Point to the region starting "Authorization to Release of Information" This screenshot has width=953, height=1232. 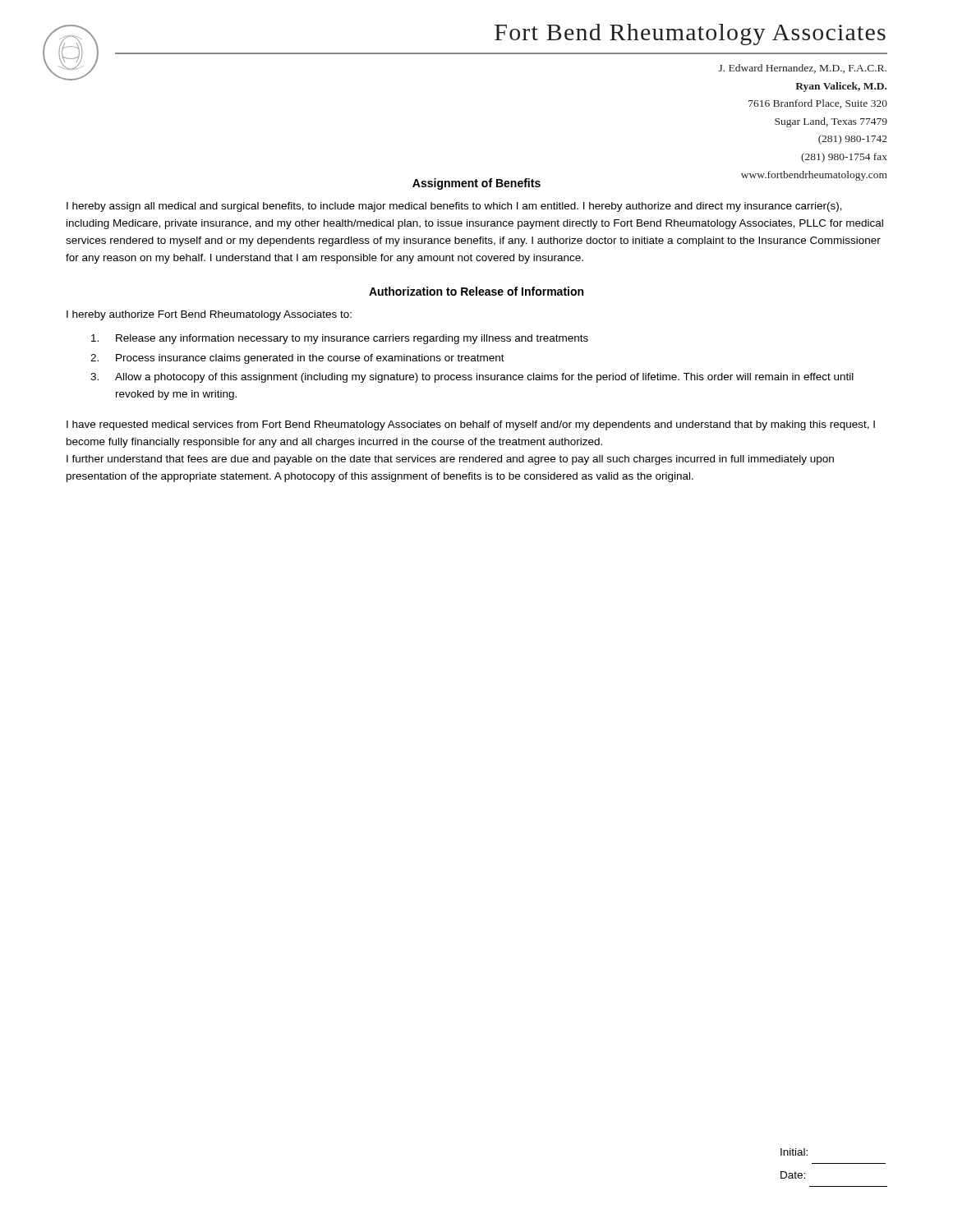pos(476,291)
